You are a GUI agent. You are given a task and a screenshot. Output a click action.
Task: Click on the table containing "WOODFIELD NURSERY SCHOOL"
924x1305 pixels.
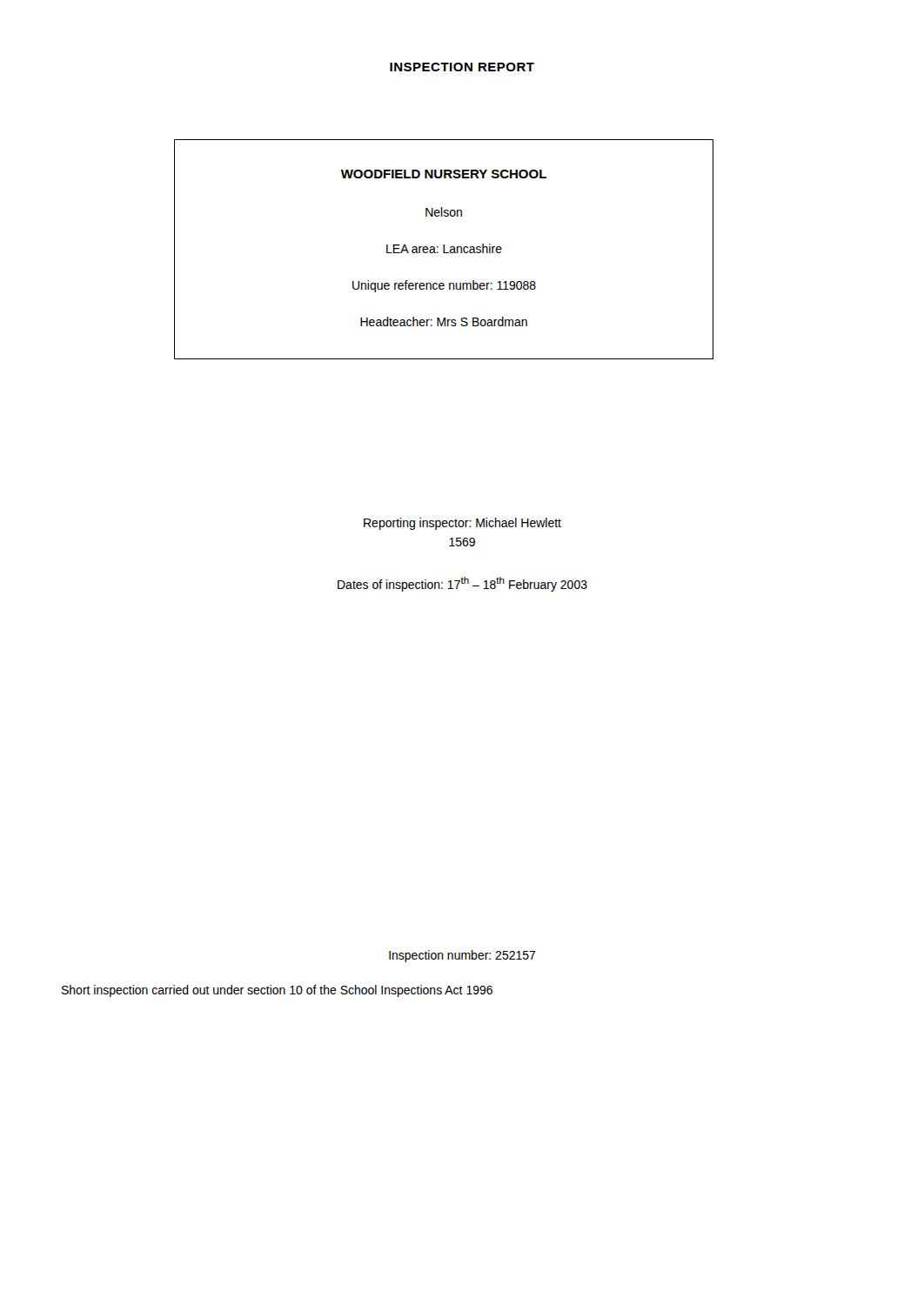point(444,249)
